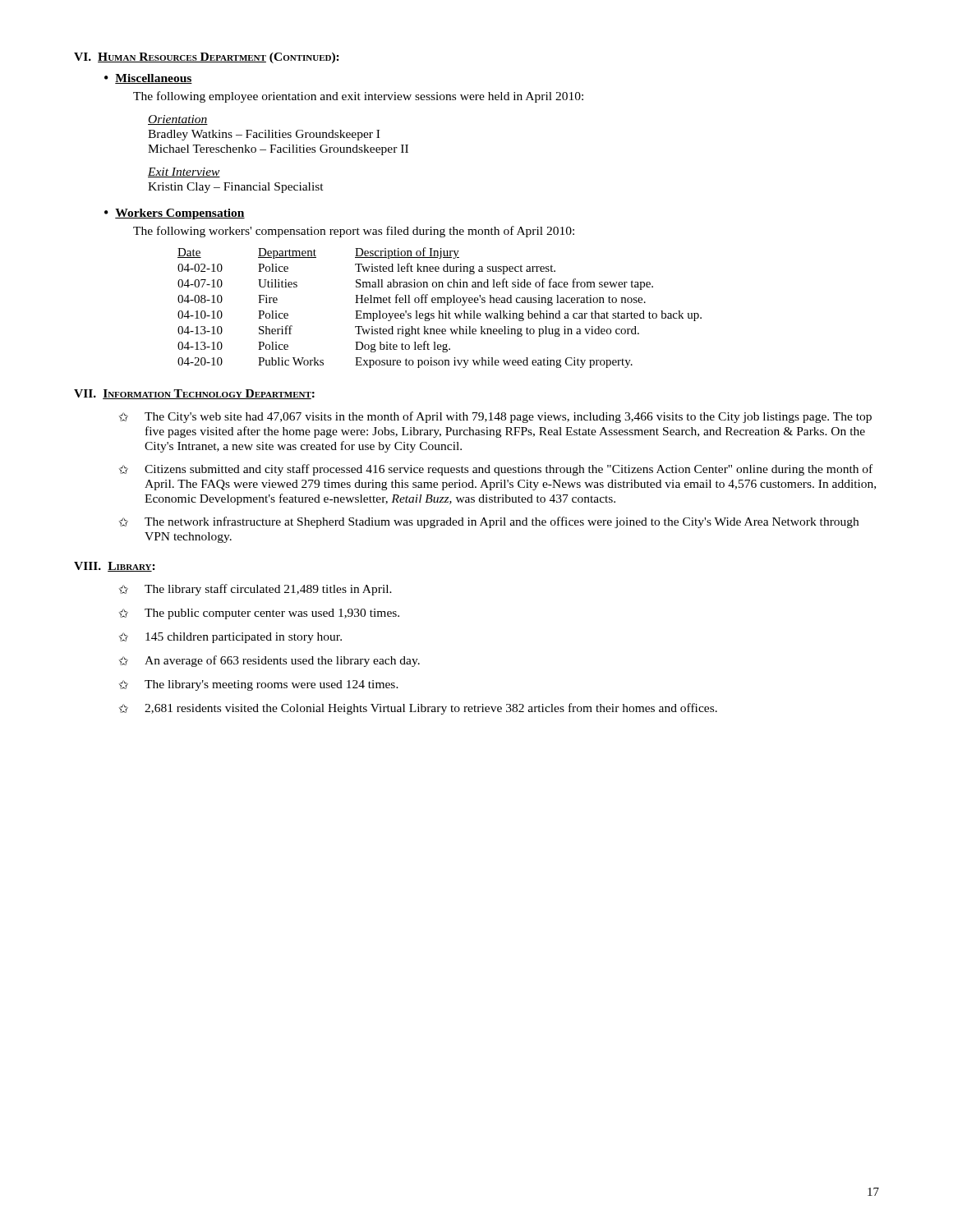The height and width of the screenshot is (1232, 953).
Task: Where is the passage that starts "✩ Citizens submitted and city staff processed 416"?
Action: pyautogui.click(x=499, y=484)
